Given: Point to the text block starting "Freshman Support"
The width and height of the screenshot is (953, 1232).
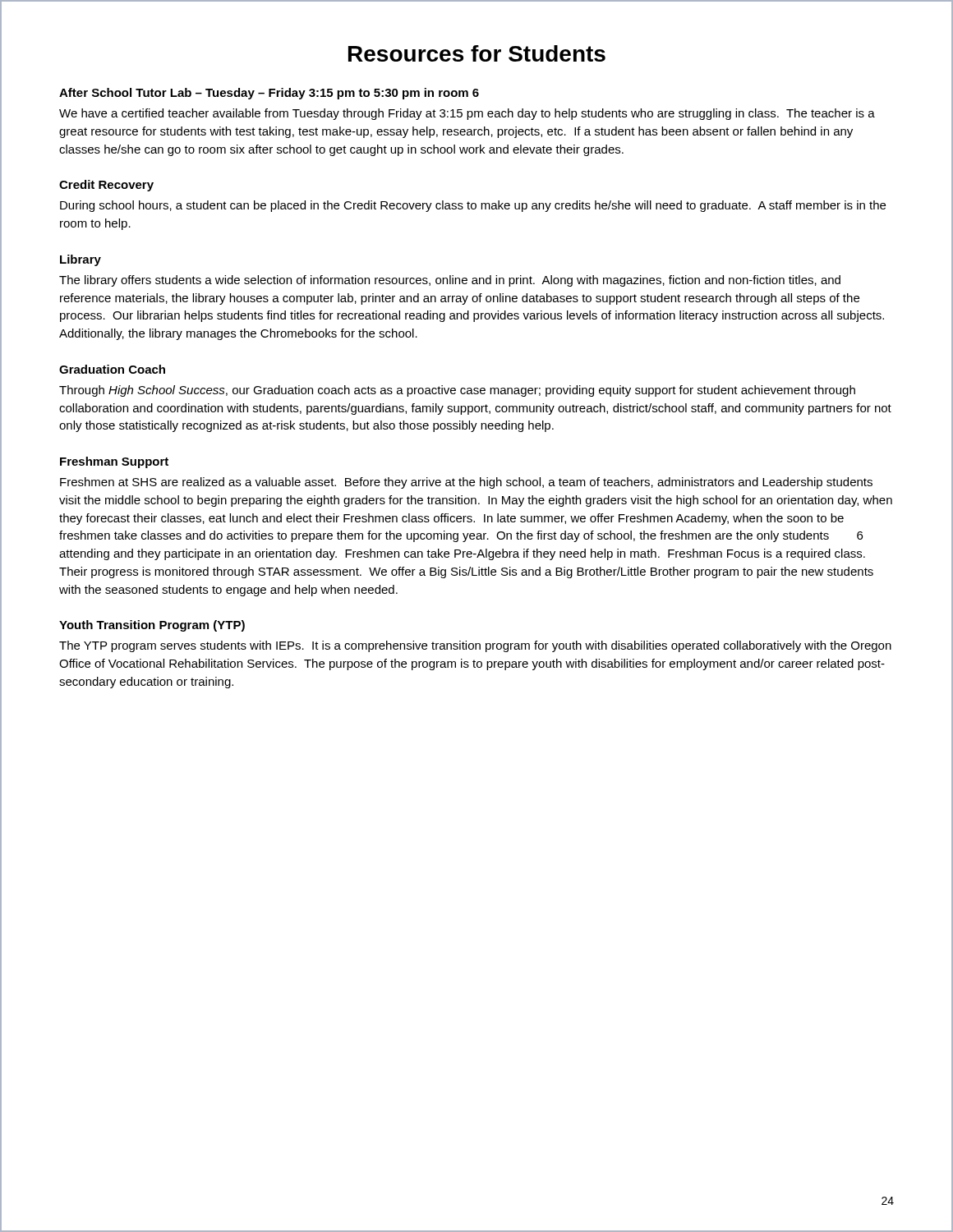Looking at the screenshot, I should [114, 461].
